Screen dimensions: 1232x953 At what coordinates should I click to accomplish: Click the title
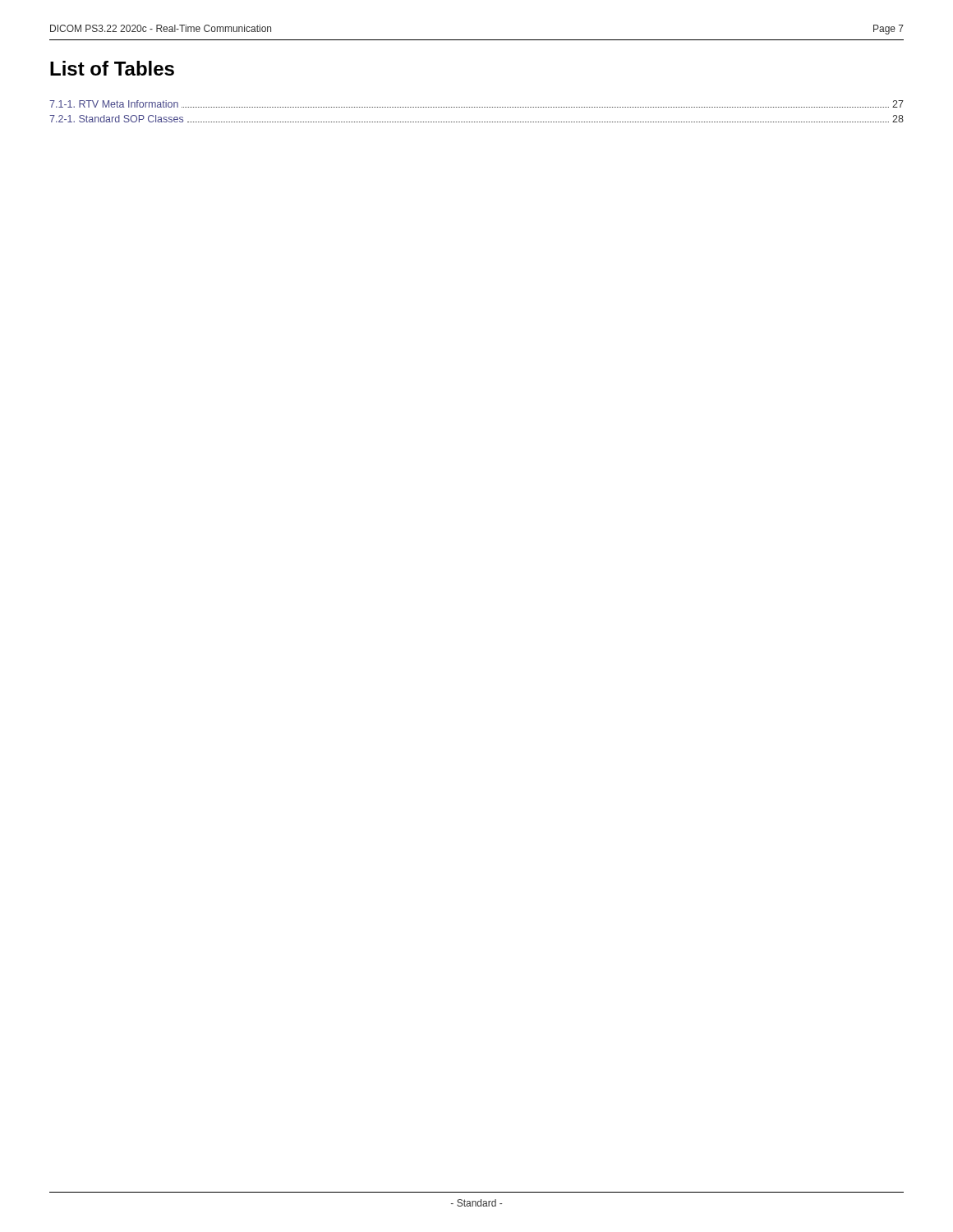(x=112, y=69)
